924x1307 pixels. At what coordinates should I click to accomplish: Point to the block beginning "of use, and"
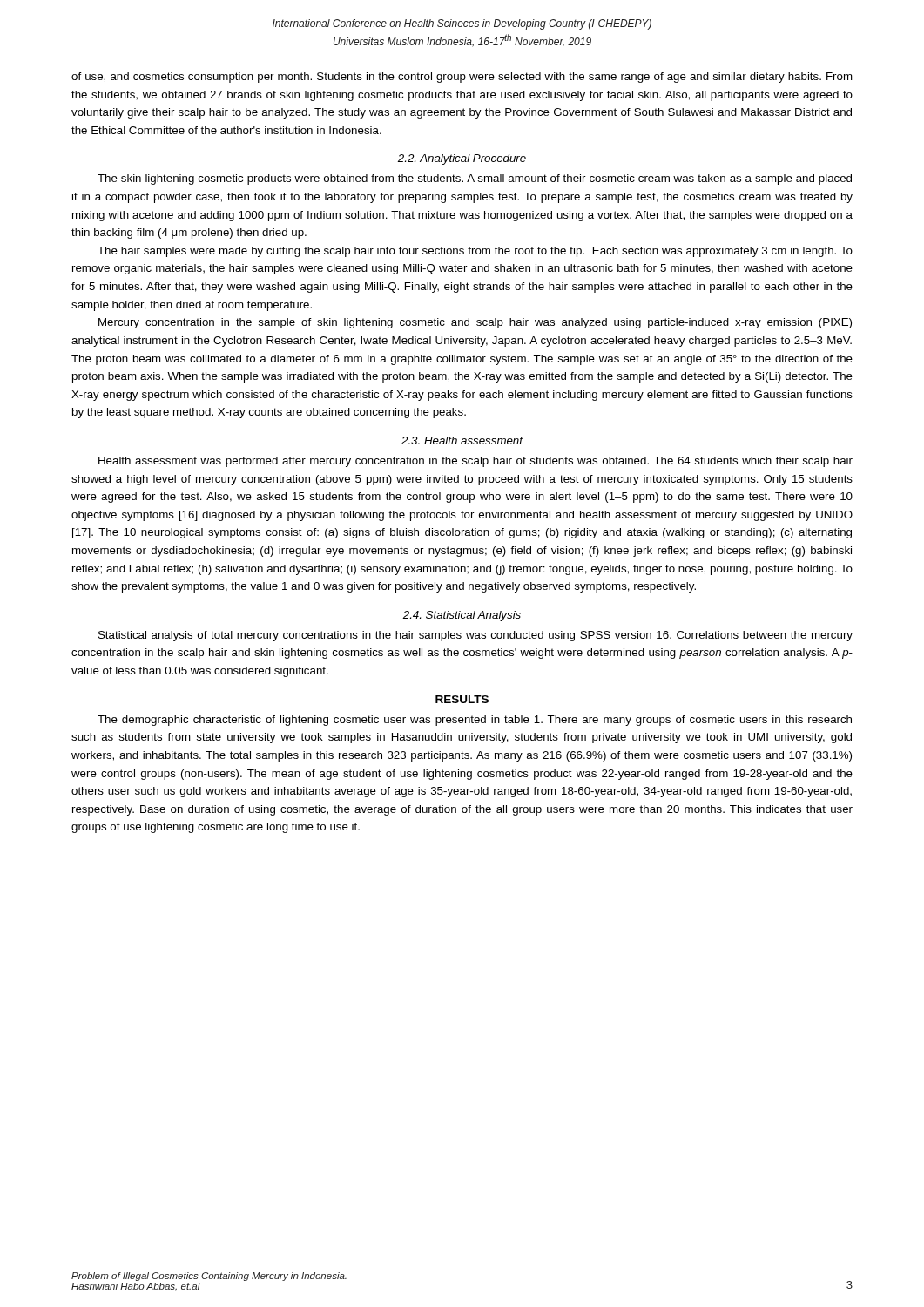462,104
